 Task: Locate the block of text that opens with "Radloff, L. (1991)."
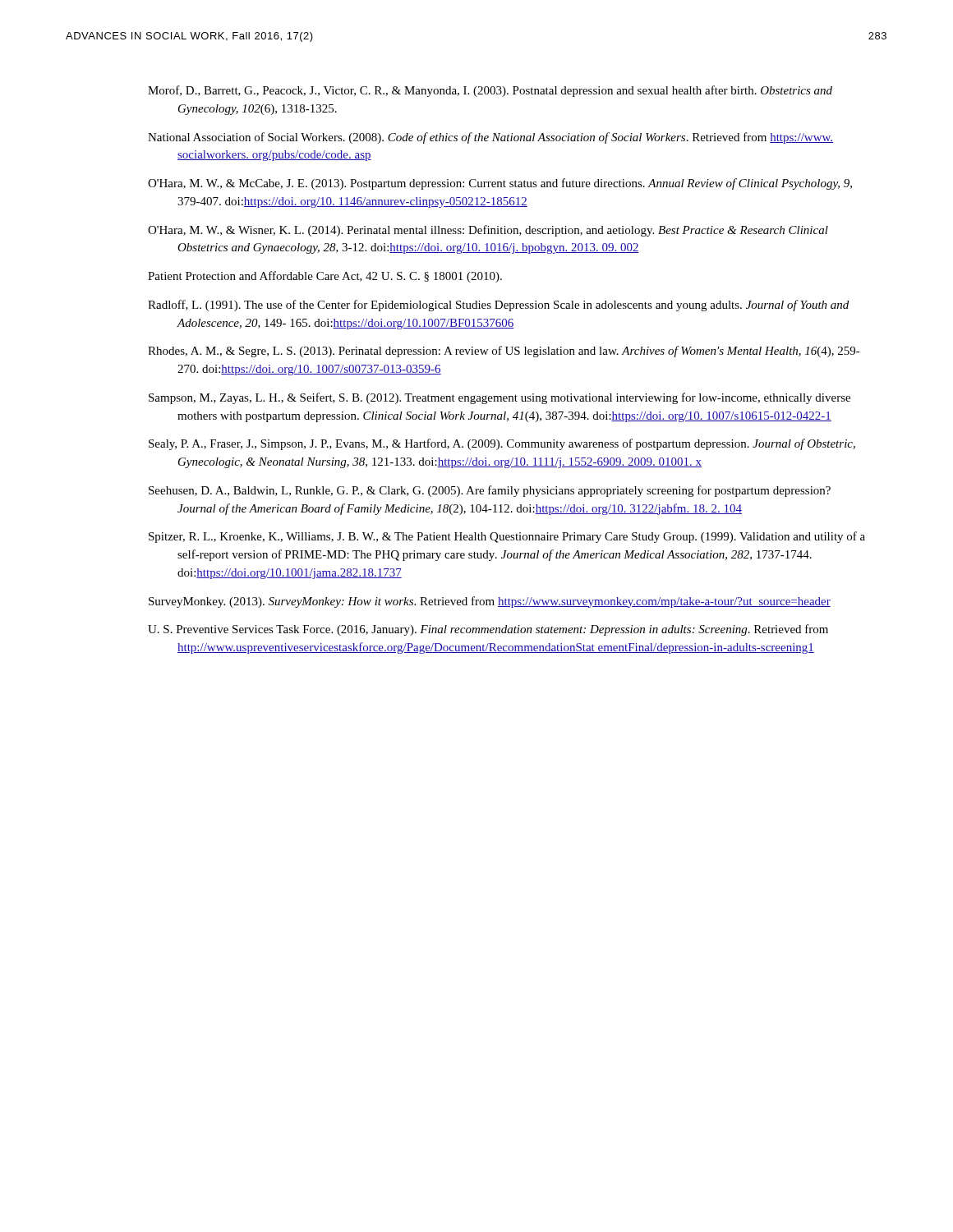pos(498,313)
